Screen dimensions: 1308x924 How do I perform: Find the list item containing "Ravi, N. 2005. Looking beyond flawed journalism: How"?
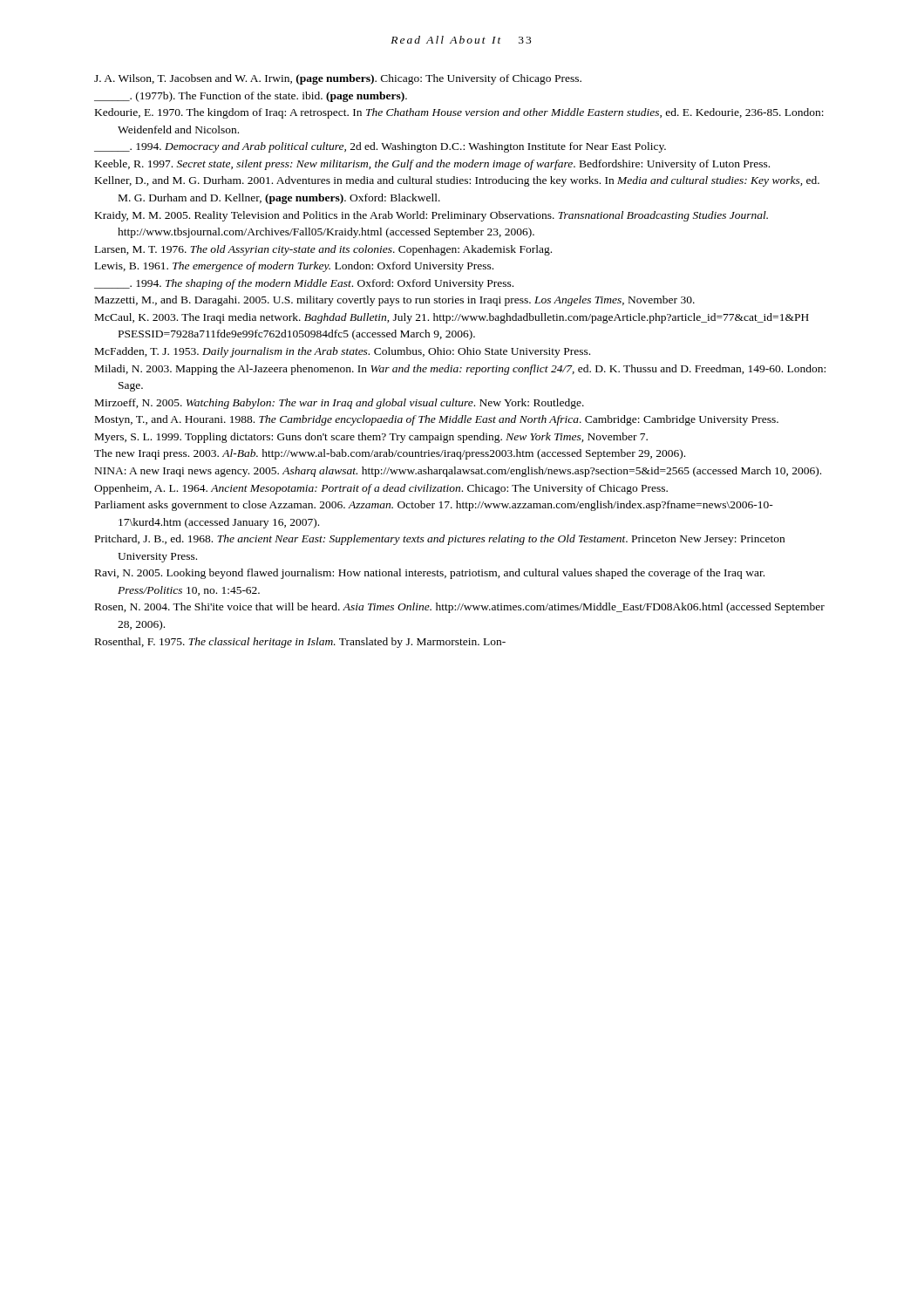click(x=430, y=581)
